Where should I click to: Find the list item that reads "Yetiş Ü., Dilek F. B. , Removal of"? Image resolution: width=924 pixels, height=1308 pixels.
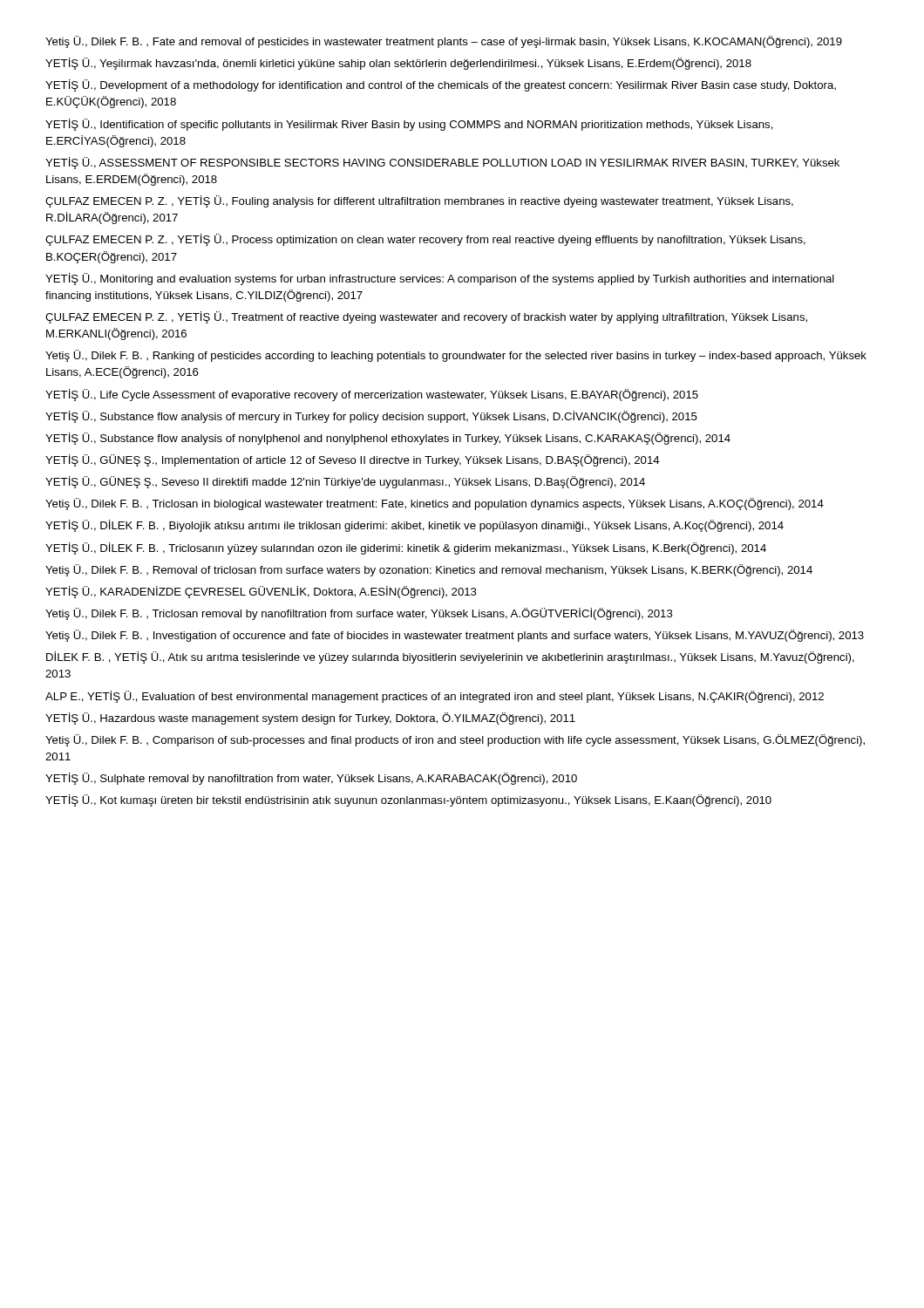click(x=429, y=570)
